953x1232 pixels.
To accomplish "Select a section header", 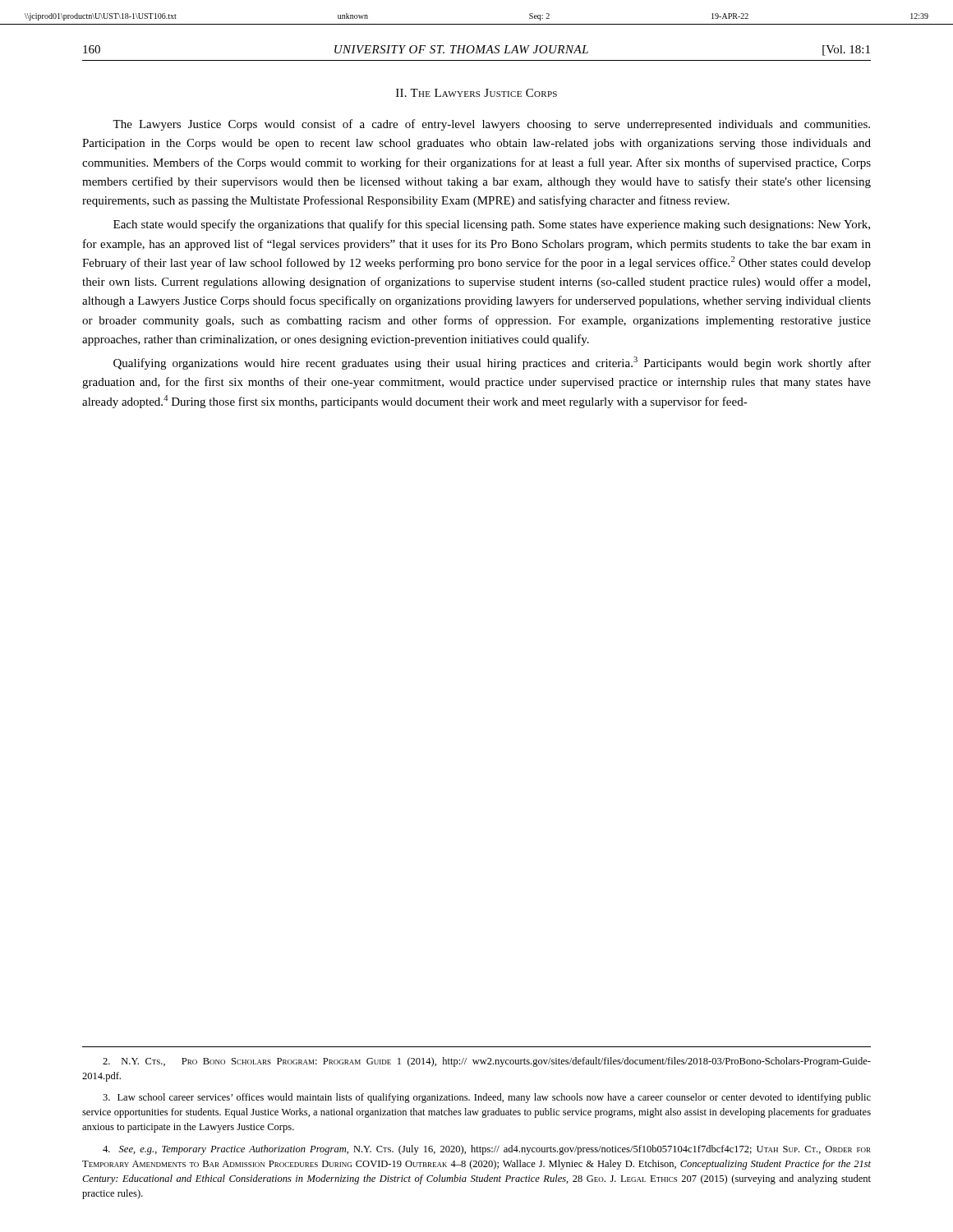I will coord(476,93).
